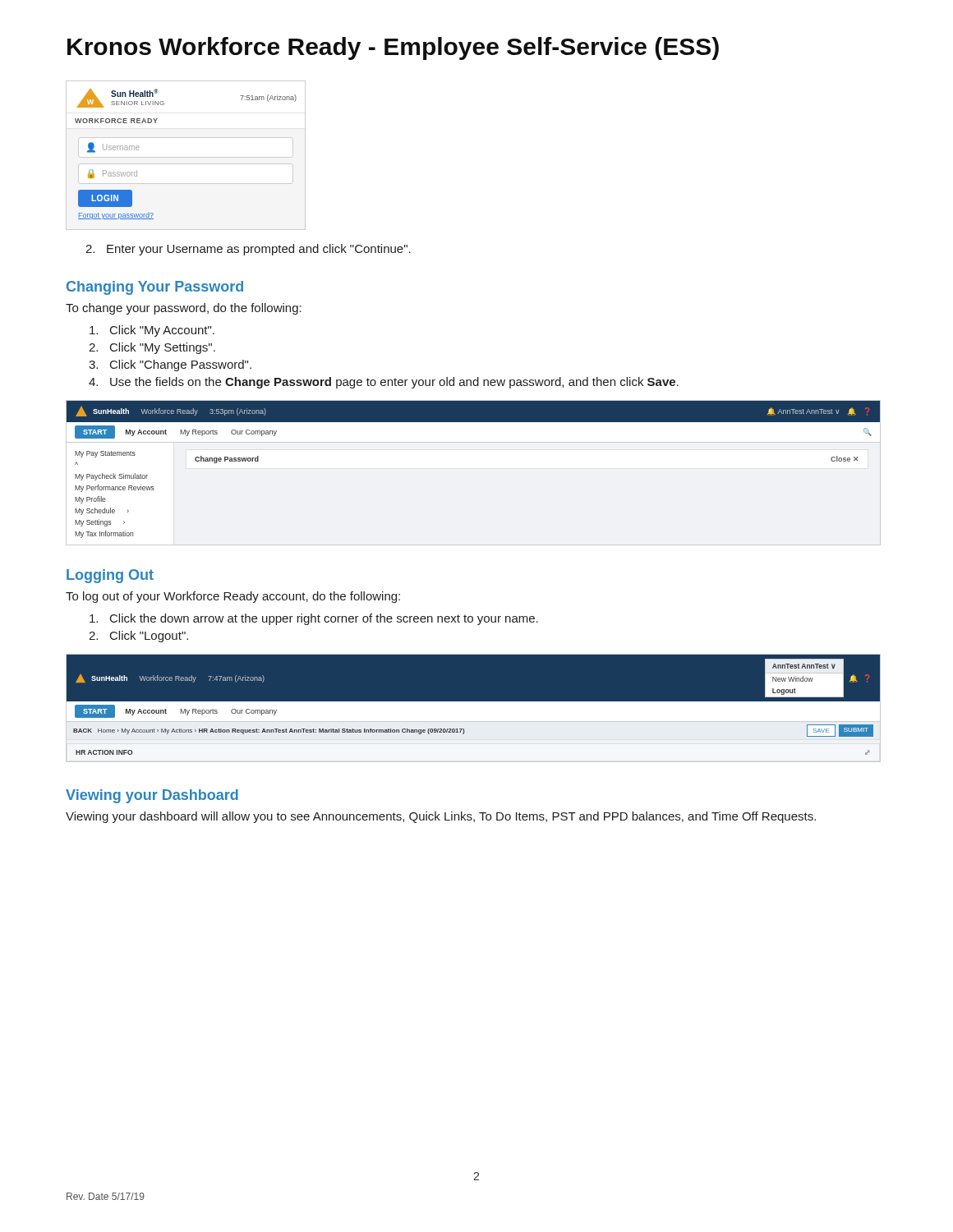Find "2. Click "Logout"." on this page

click(139, 635)
